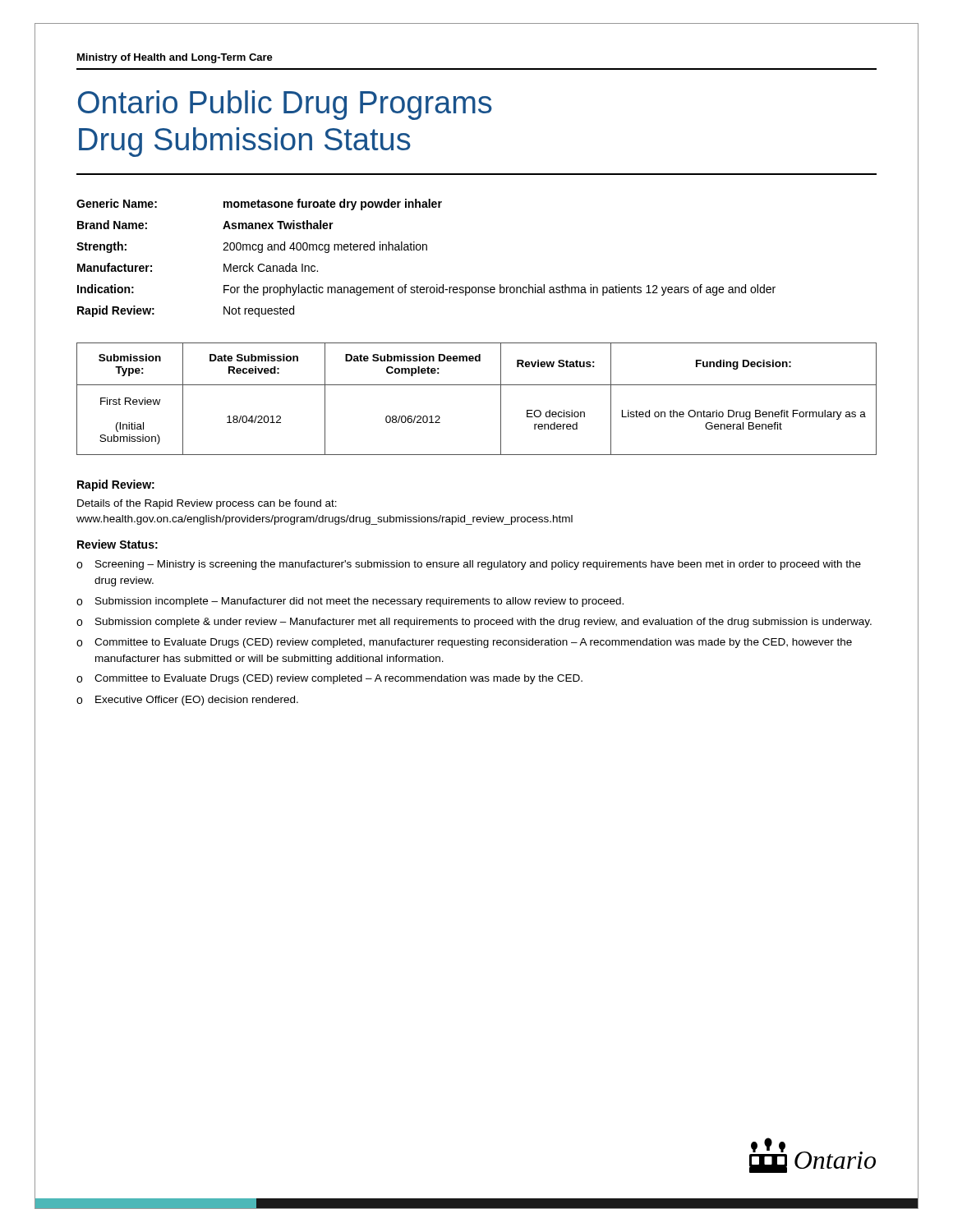Image resolution: width=953 pixels, height=1232 pixels.
Task: Locate the block starting "o Executive Officer (EO) decision rendered."
Action: point(187,701)
